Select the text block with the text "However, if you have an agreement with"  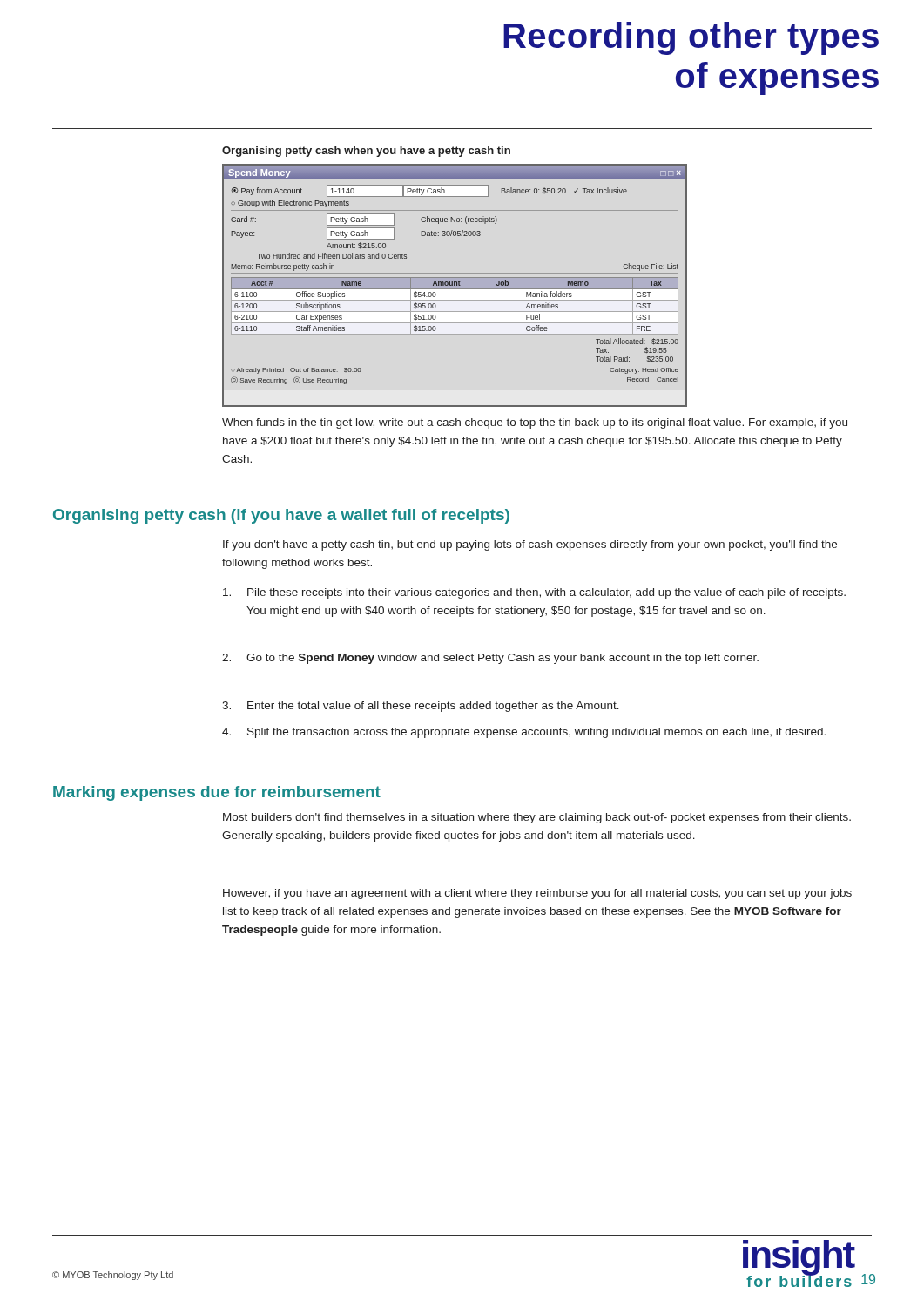coord(545,912)
